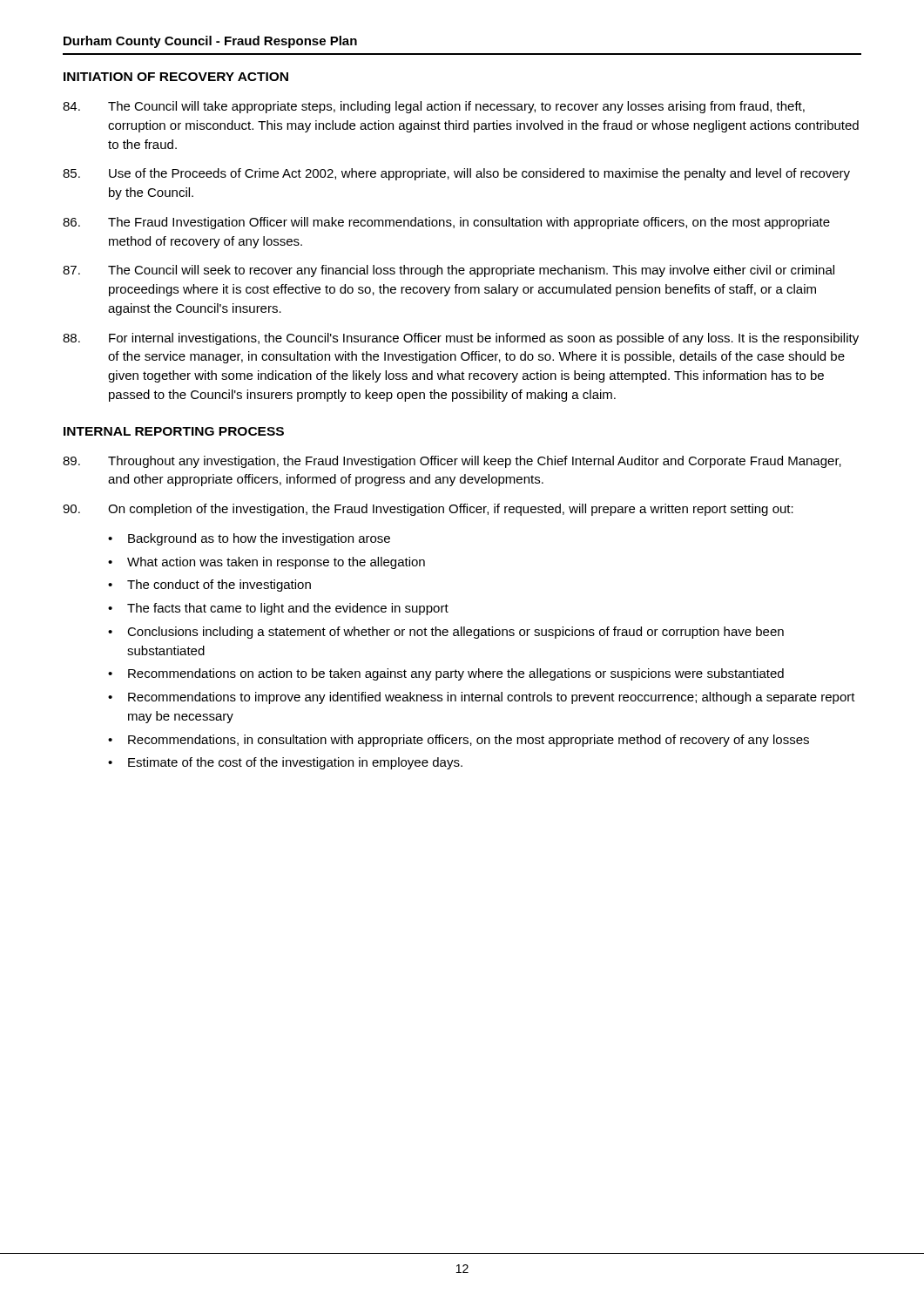
Task: Click on the region starting "Recommendations to improve any"
Action: coord(494,706)
